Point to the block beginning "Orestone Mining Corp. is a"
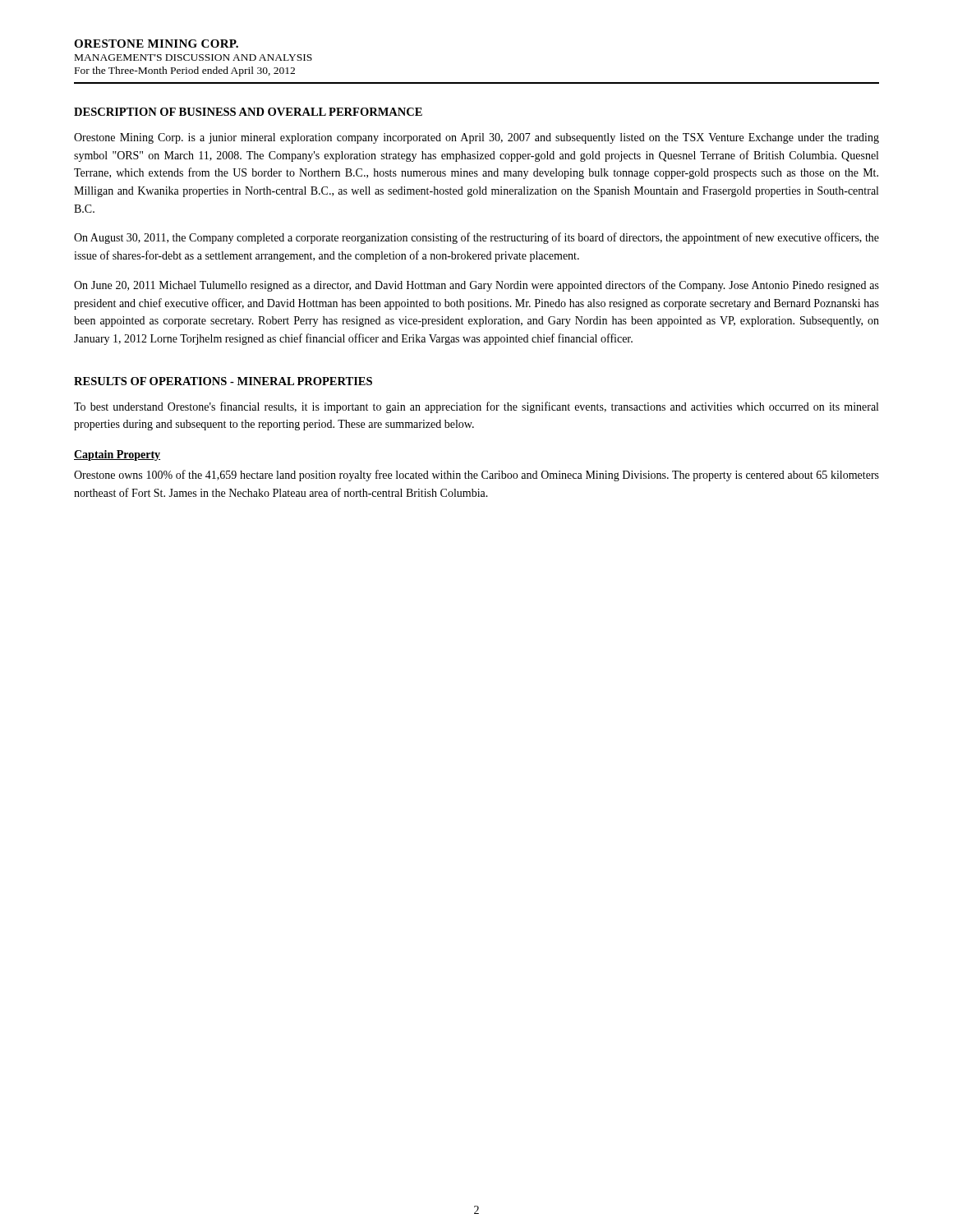Image resolution: width=953 pixels, height=1232 pixels. click(x=476, y=173)
